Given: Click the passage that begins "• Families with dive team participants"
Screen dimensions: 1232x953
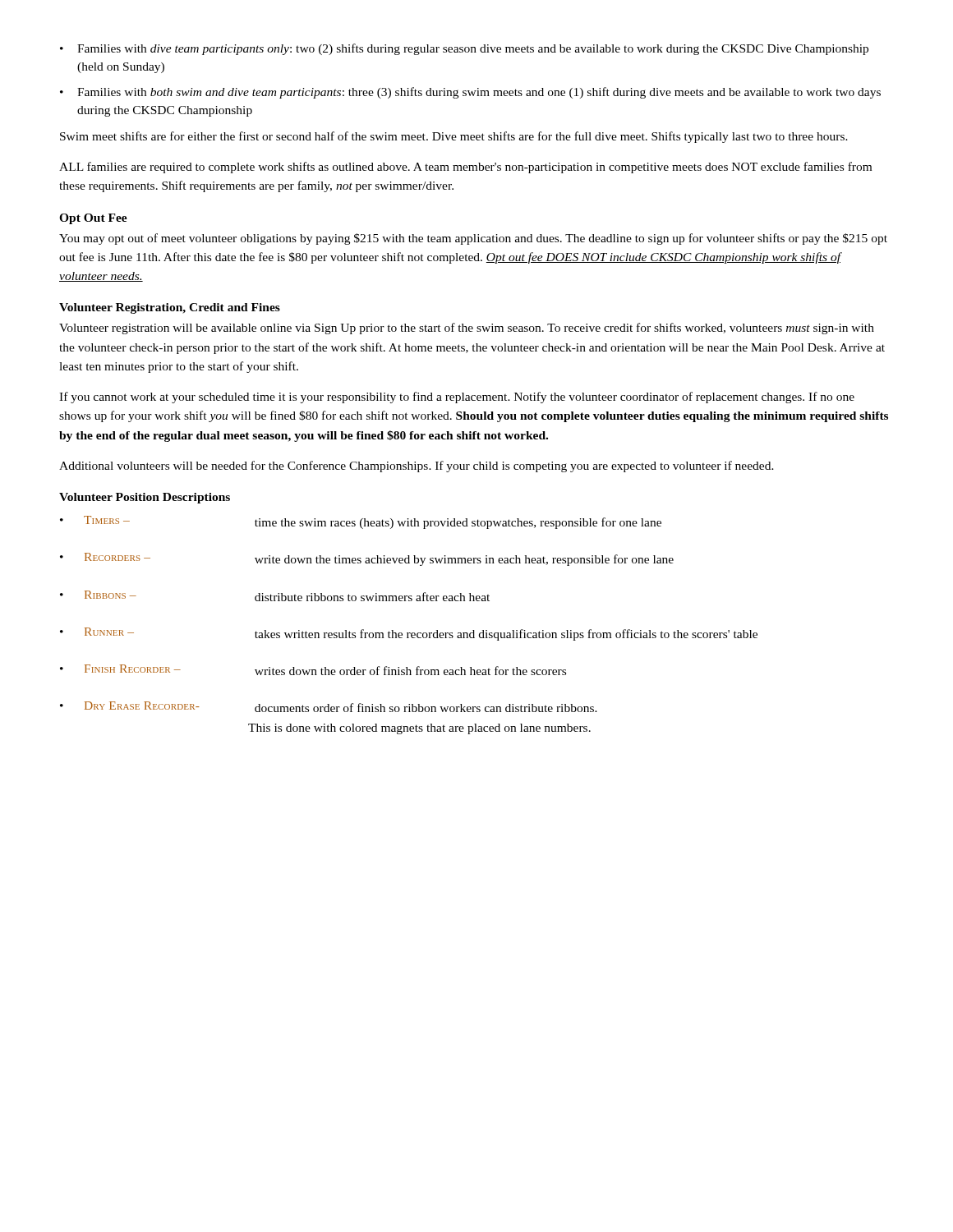Looking at the screenshot, I should pyautogui.click(x=474, y=58).
